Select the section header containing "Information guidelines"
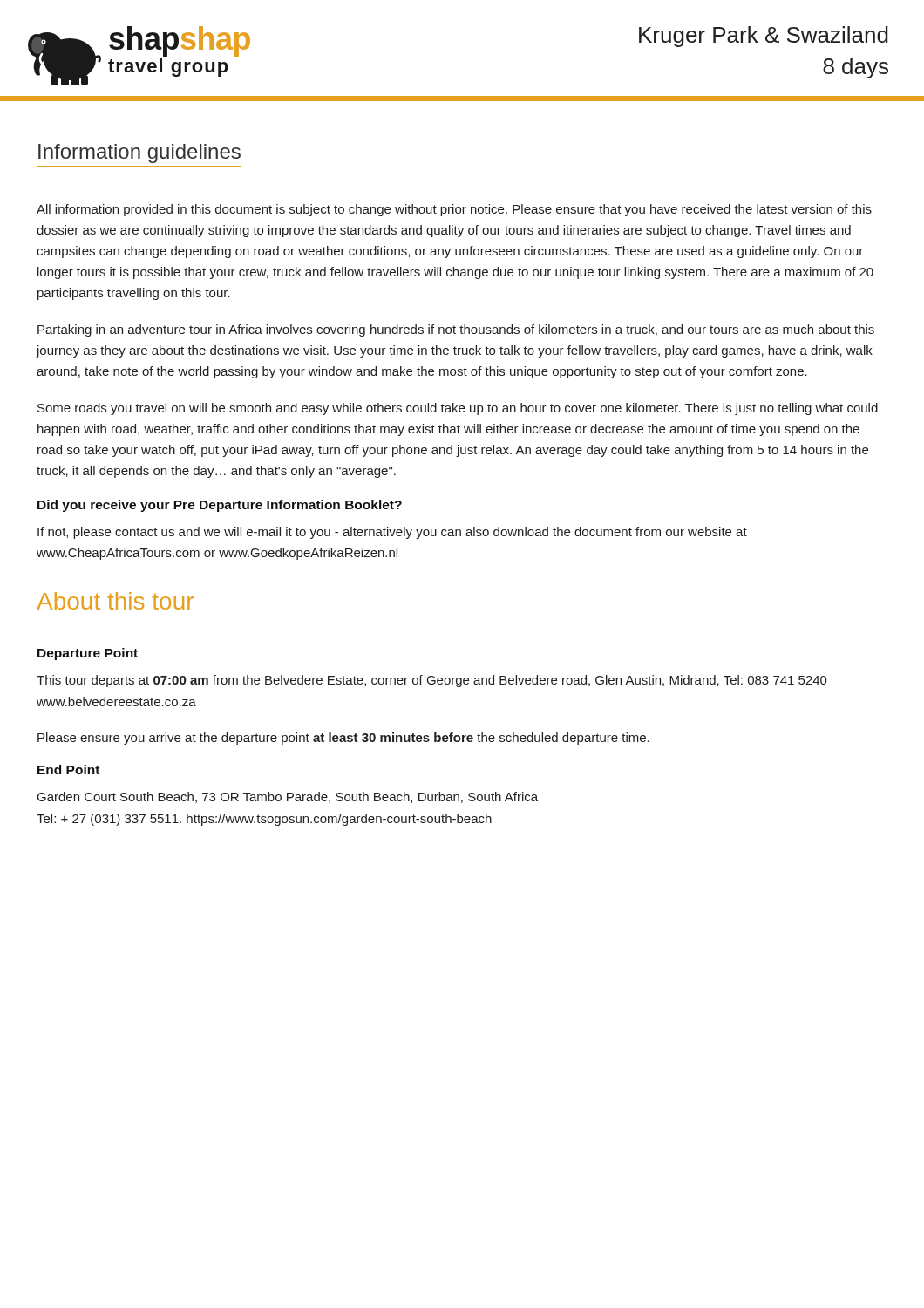 (139, 153)
